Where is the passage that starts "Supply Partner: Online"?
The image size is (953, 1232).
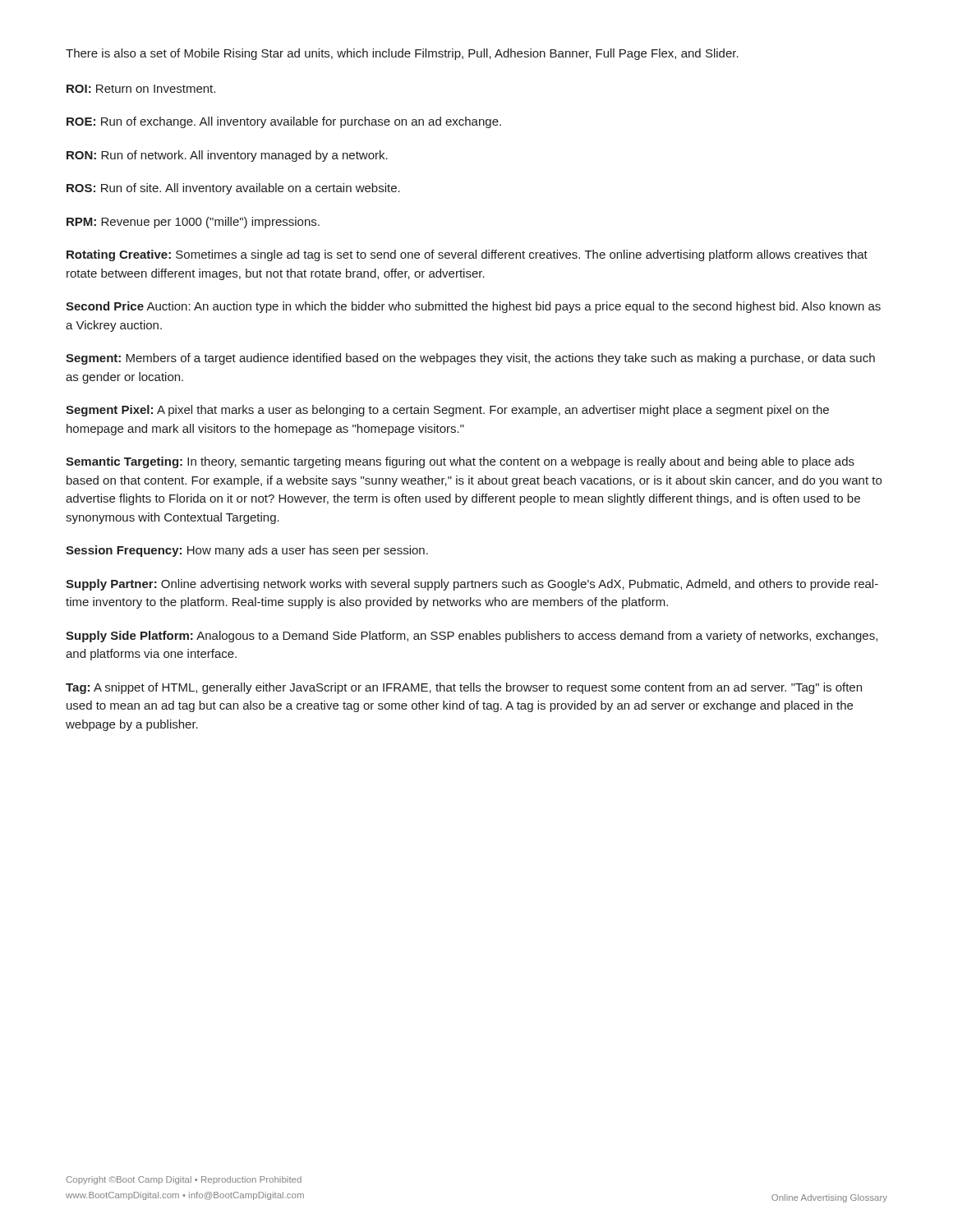(472, 592)
